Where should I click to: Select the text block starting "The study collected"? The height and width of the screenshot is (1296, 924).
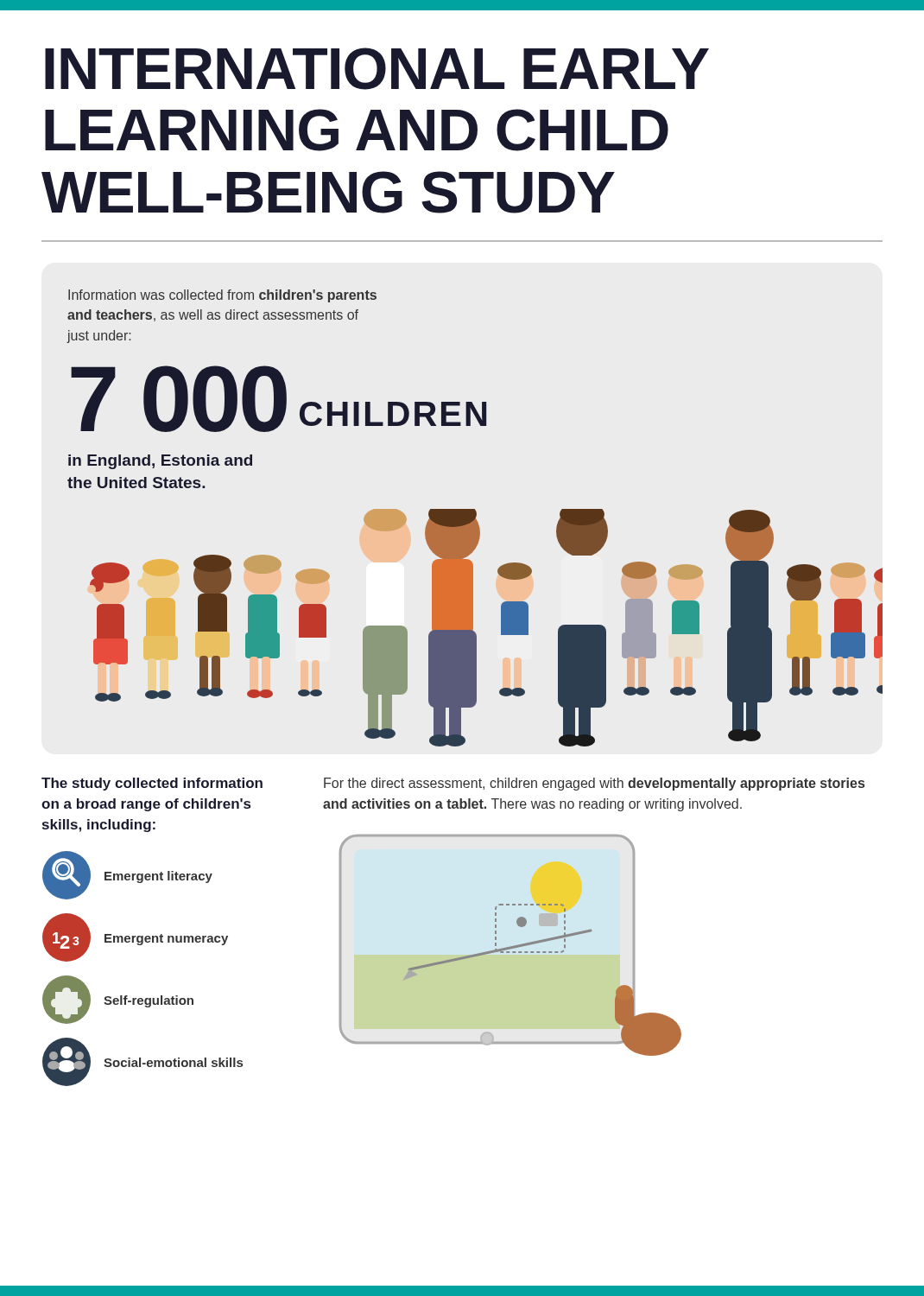click(152, 804)
